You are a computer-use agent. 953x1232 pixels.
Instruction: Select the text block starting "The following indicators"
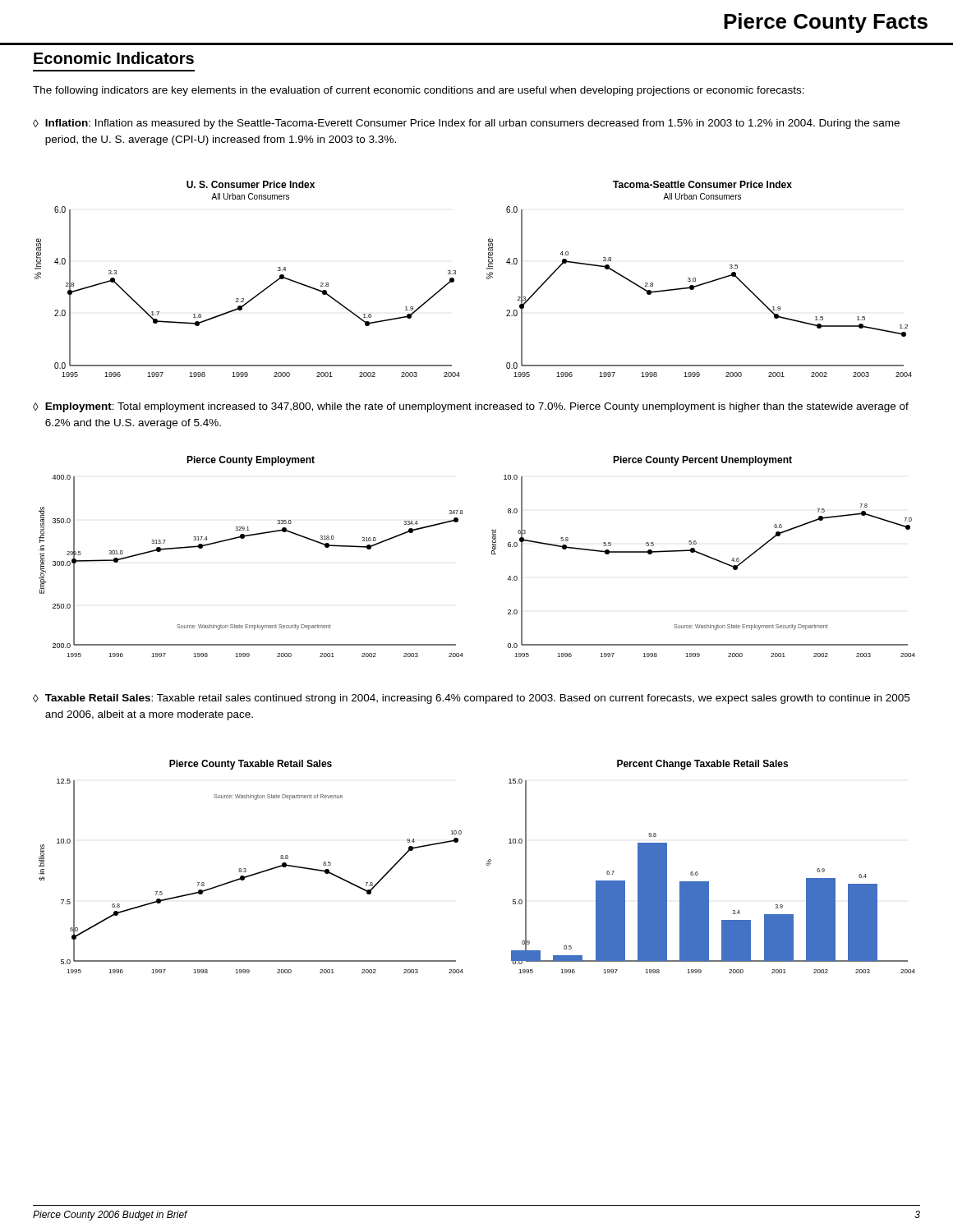(419, 90)
